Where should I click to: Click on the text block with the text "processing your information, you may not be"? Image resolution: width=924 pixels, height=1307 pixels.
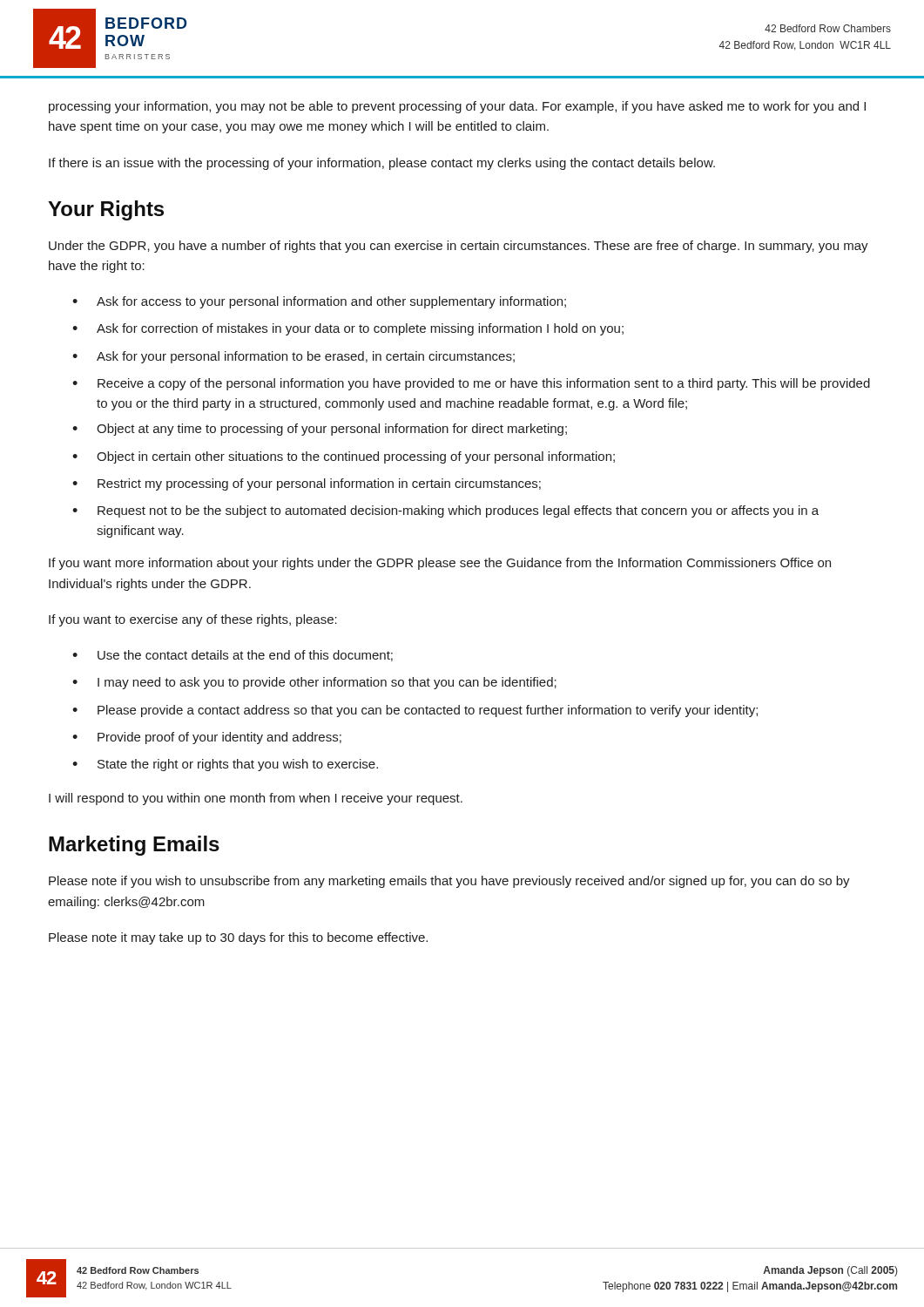pyautogui.click(x=457, y=116)
